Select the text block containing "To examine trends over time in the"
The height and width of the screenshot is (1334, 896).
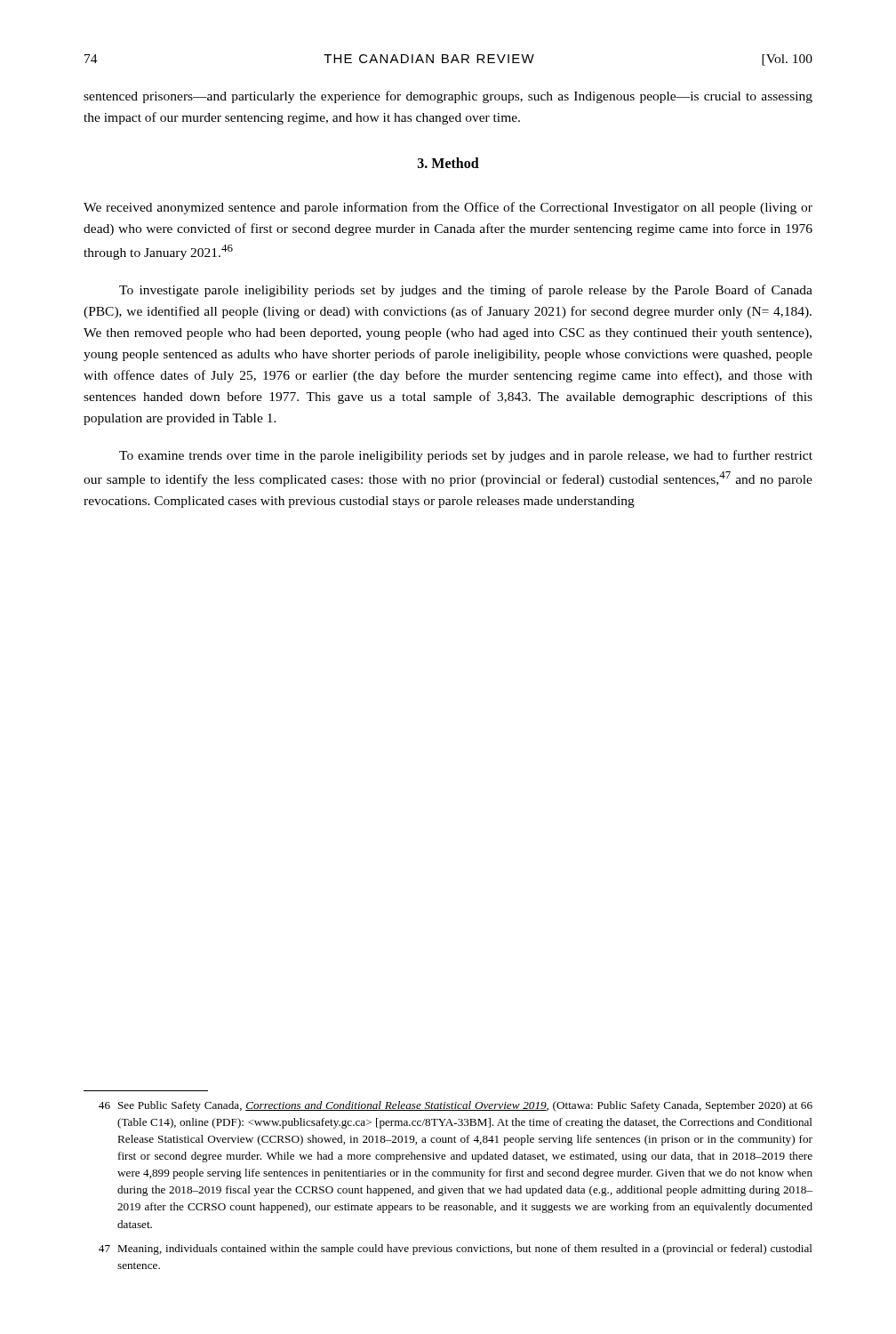448,478
